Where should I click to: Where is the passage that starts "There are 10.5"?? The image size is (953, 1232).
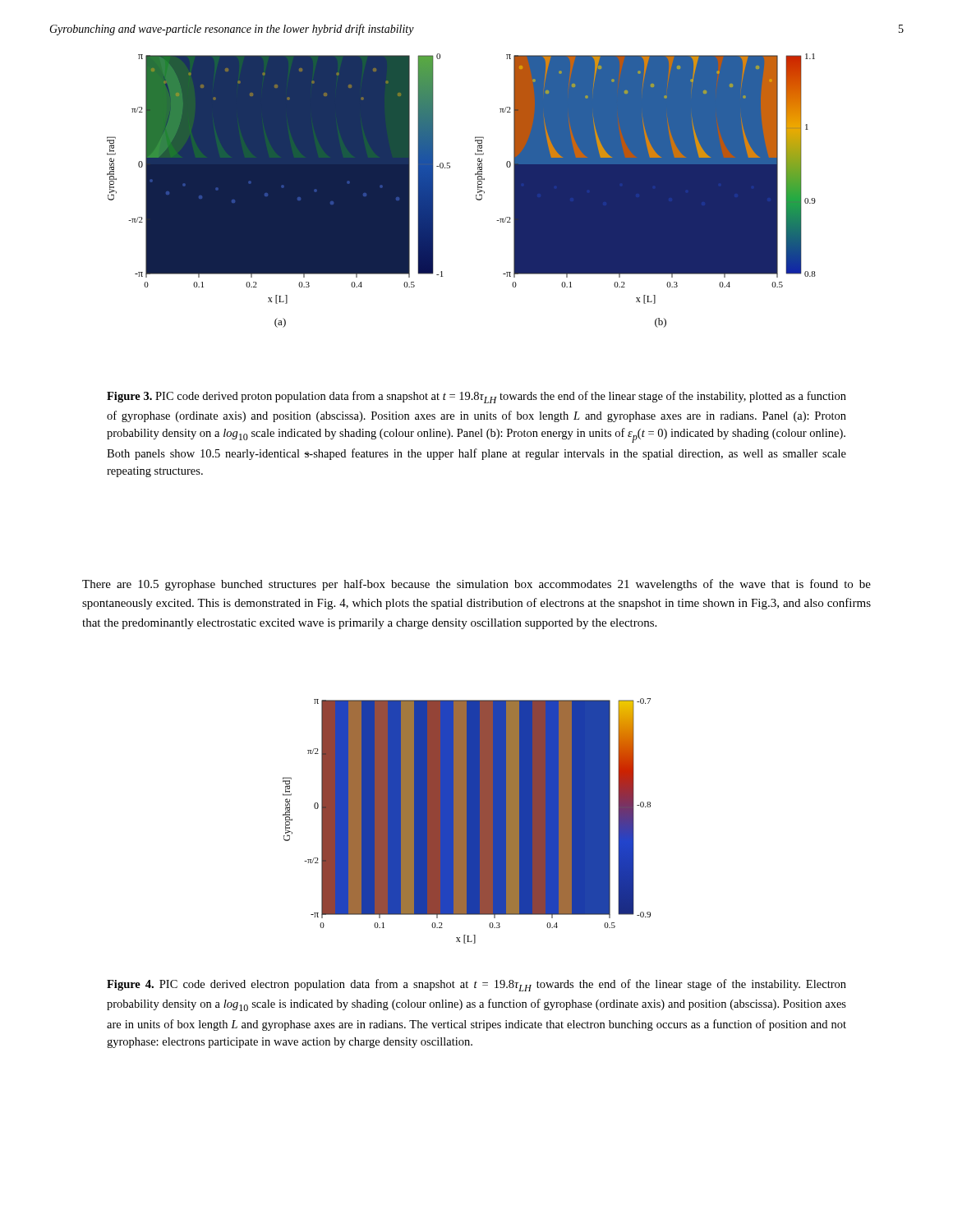(476, 603)
